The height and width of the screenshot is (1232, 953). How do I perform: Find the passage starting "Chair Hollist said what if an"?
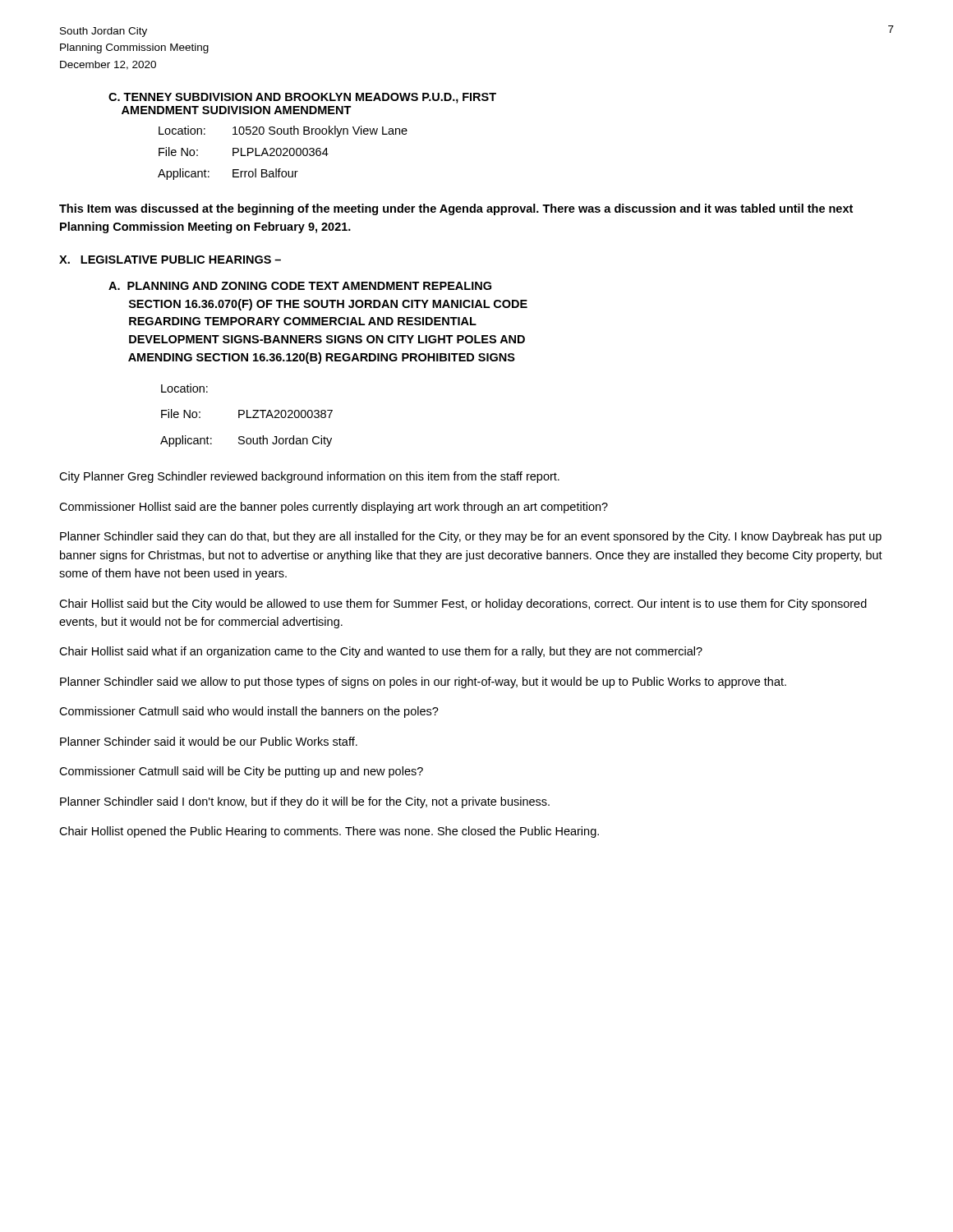[x=381, y=652]
